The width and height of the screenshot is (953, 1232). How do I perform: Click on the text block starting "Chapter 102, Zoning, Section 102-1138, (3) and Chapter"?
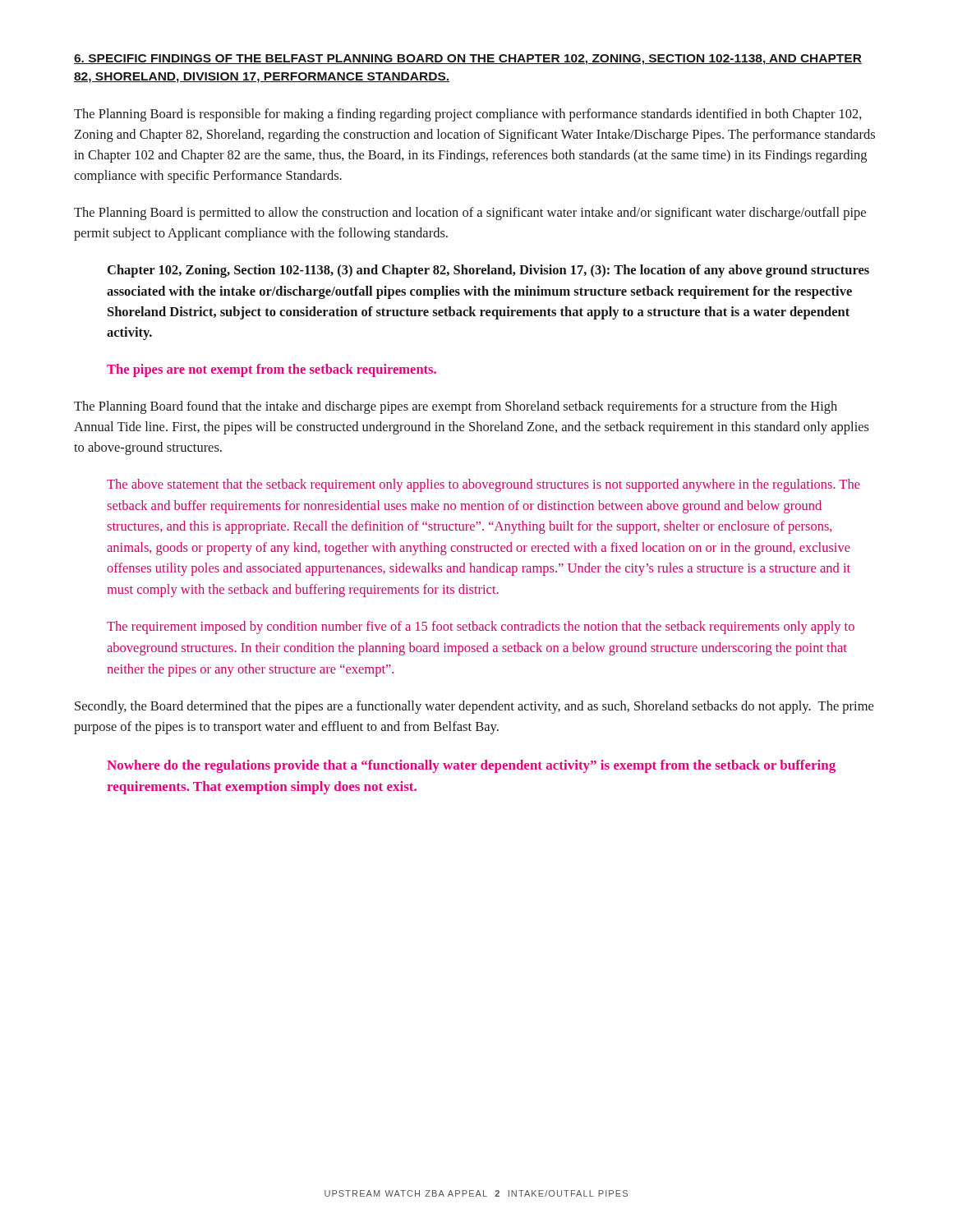(x=488, y=301)
